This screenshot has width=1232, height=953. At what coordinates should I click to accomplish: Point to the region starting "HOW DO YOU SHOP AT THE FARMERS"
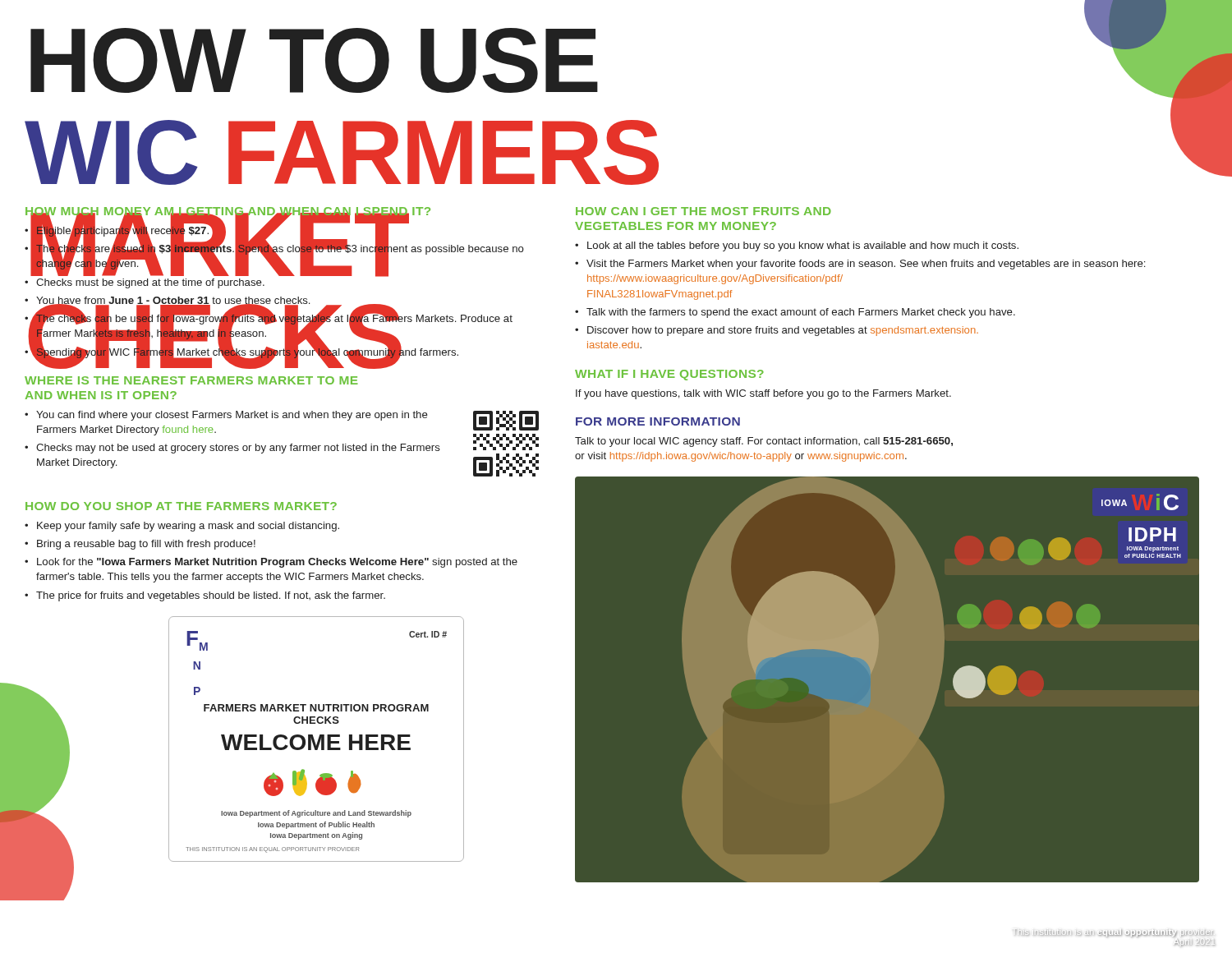[x=181, y=505]
